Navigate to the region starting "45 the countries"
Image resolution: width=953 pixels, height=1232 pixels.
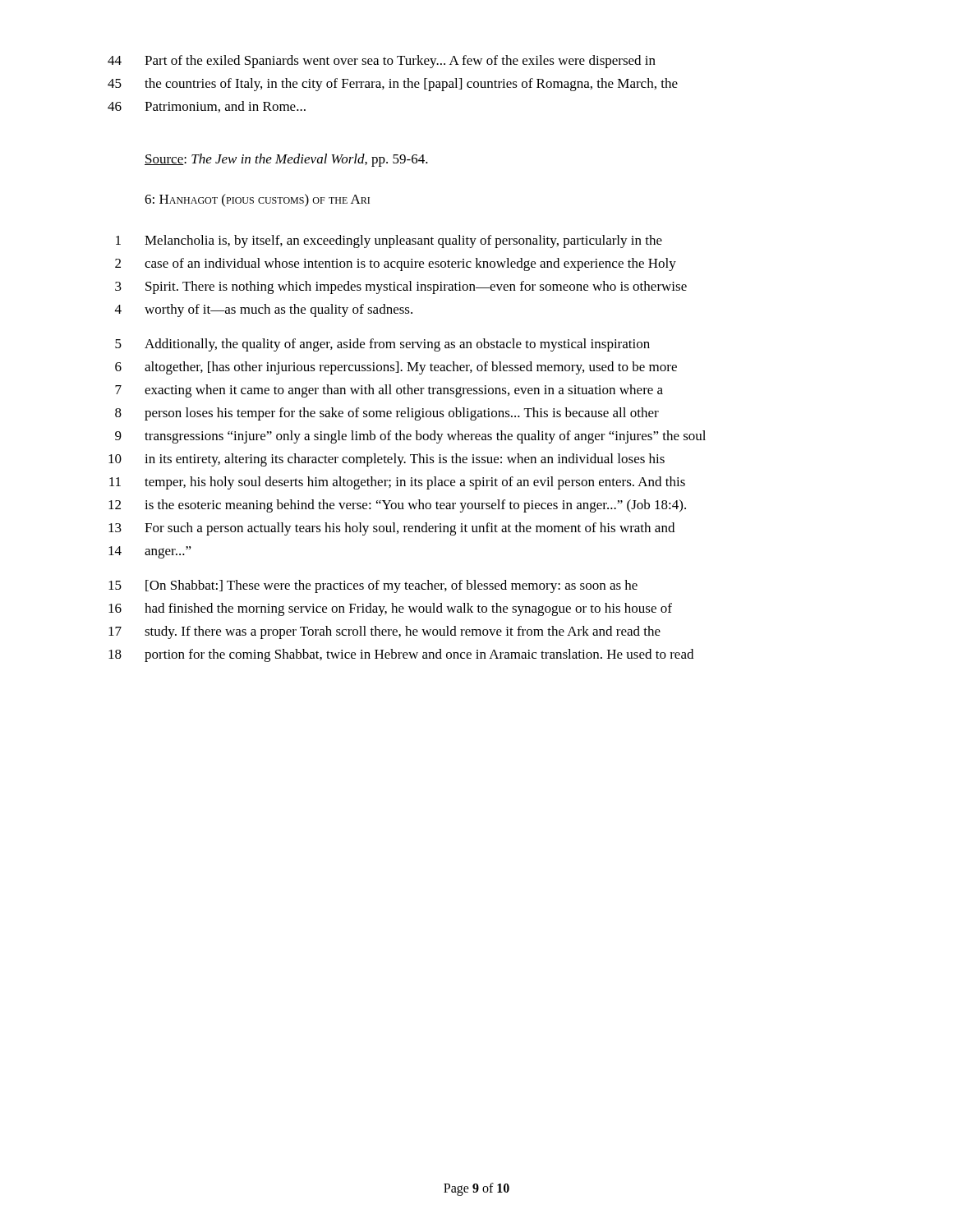tap(476, 84)
